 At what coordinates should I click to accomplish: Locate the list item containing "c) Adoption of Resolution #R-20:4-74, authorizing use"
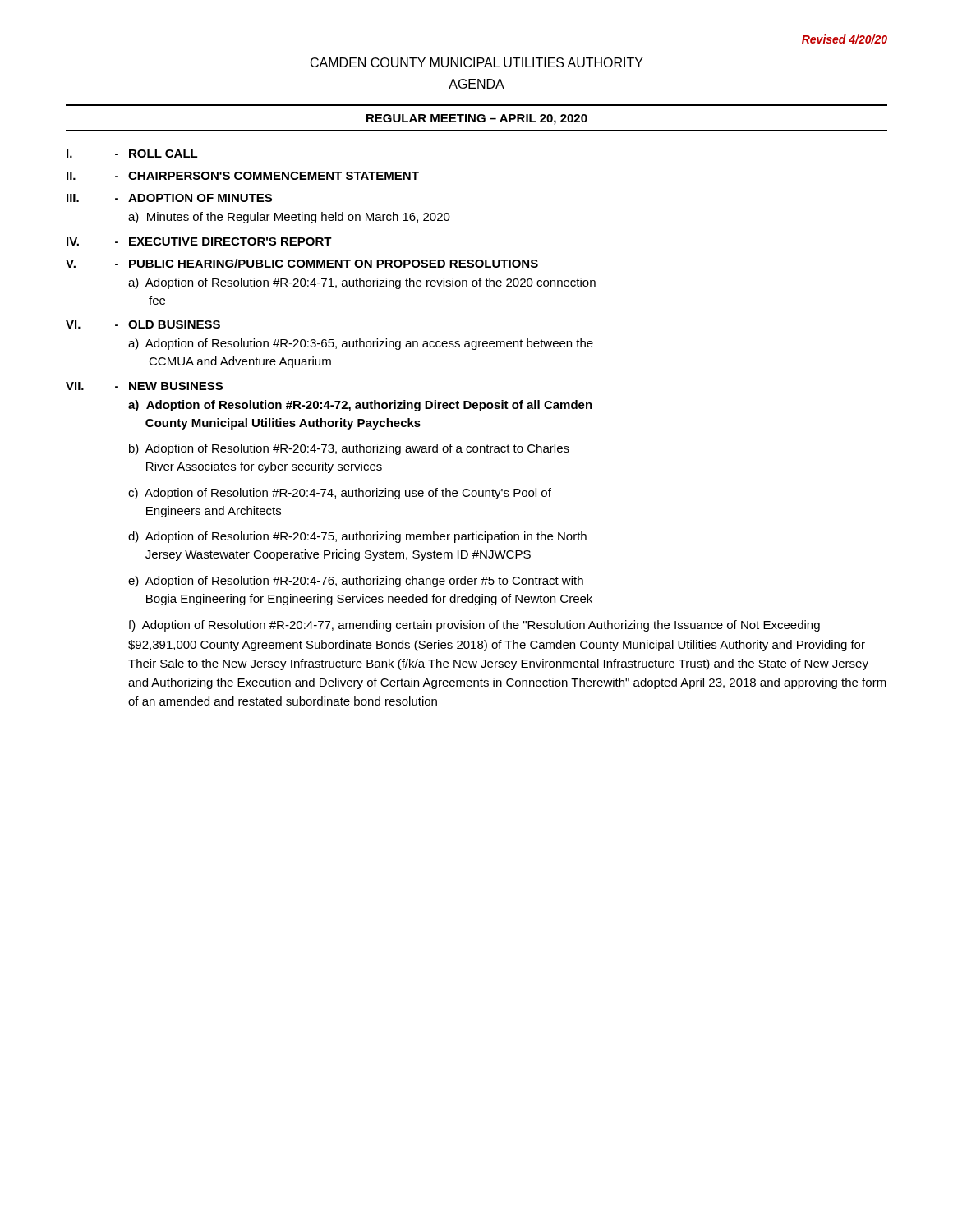tap(340, 501)
